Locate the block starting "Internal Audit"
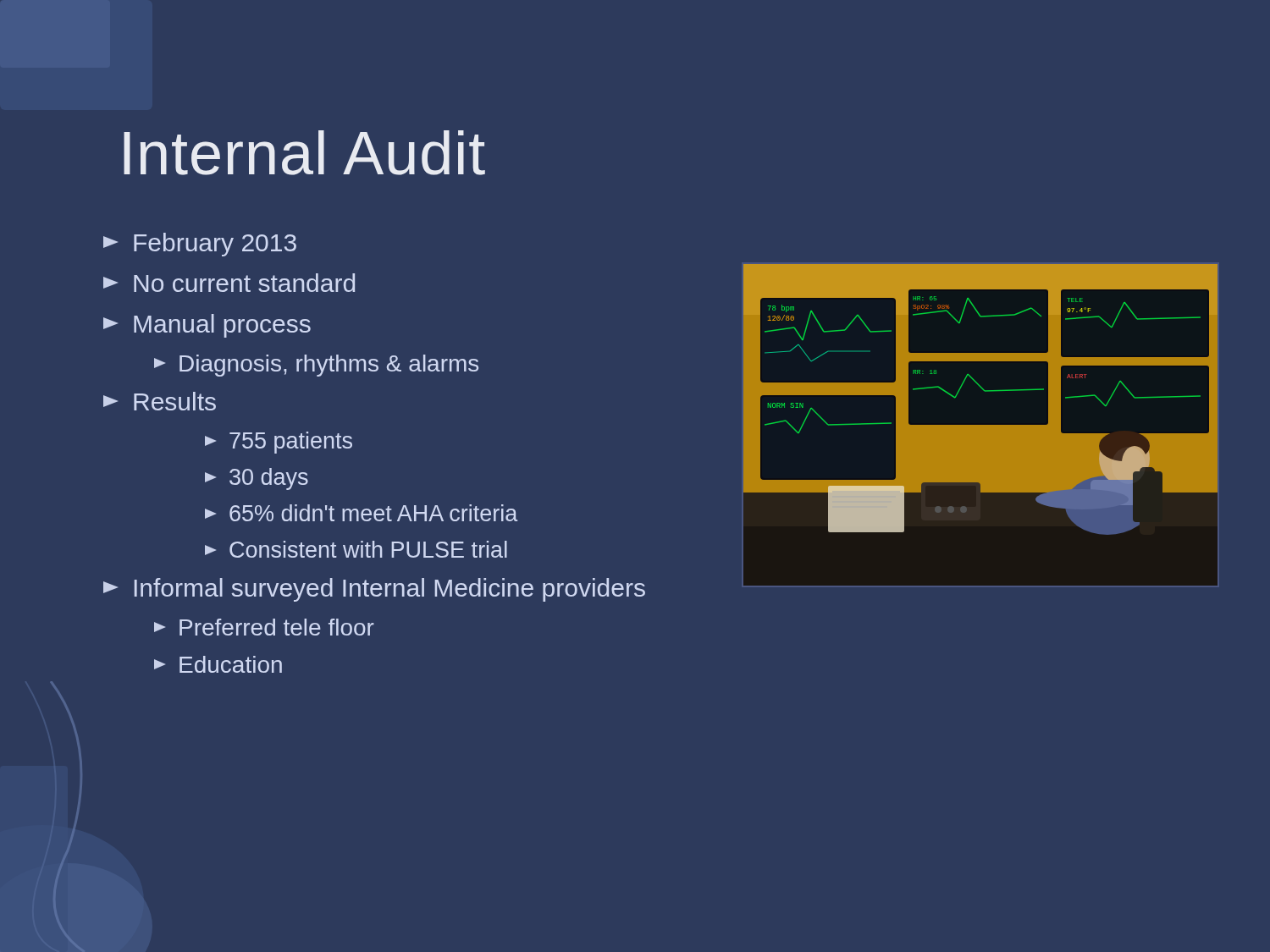This screenshot has height=952, width=1270. [302, 153]
